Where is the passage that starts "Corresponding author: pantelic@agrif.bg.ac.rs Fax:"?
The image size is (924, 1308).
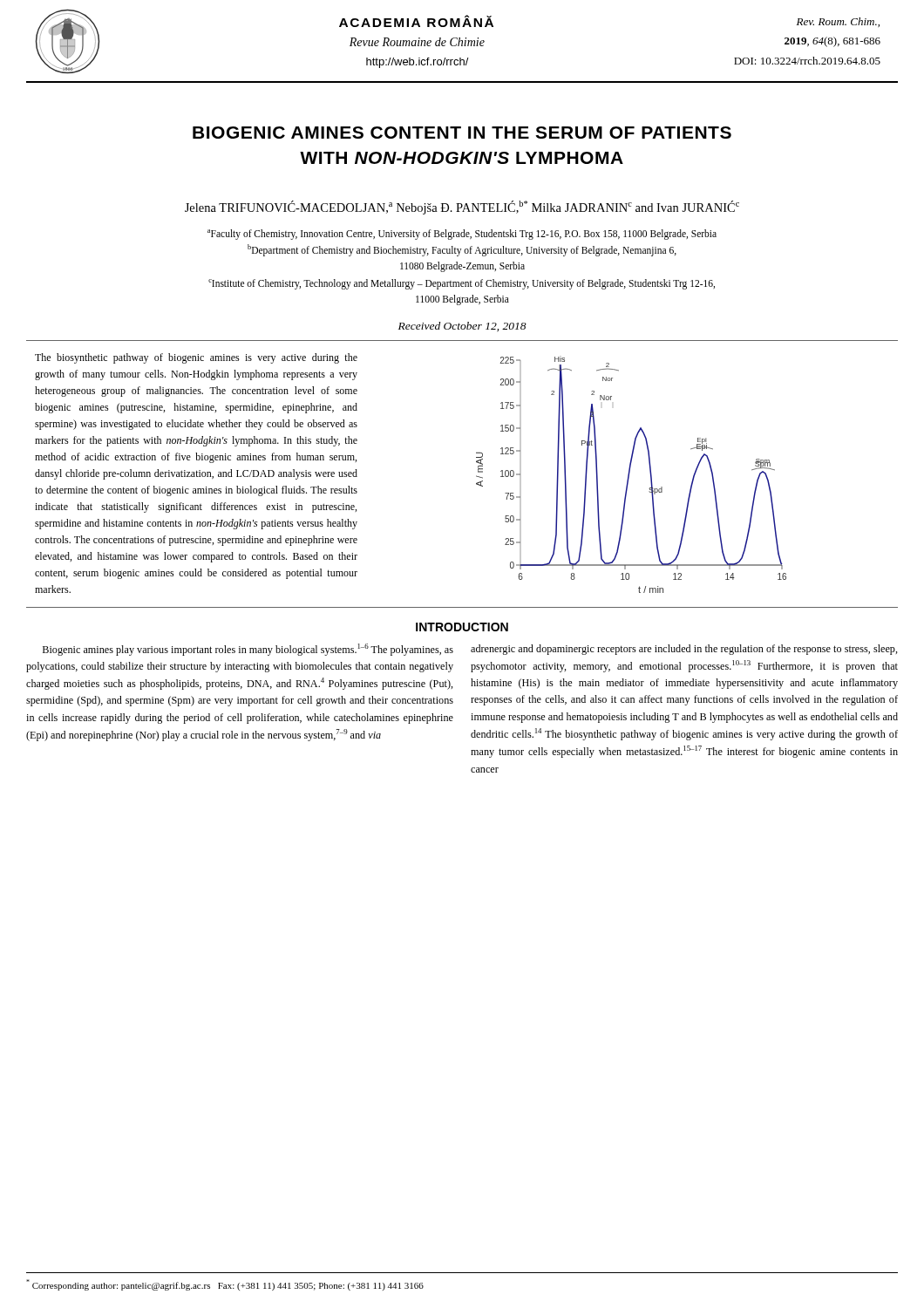pyautogui.click(x=225, y=1284)
